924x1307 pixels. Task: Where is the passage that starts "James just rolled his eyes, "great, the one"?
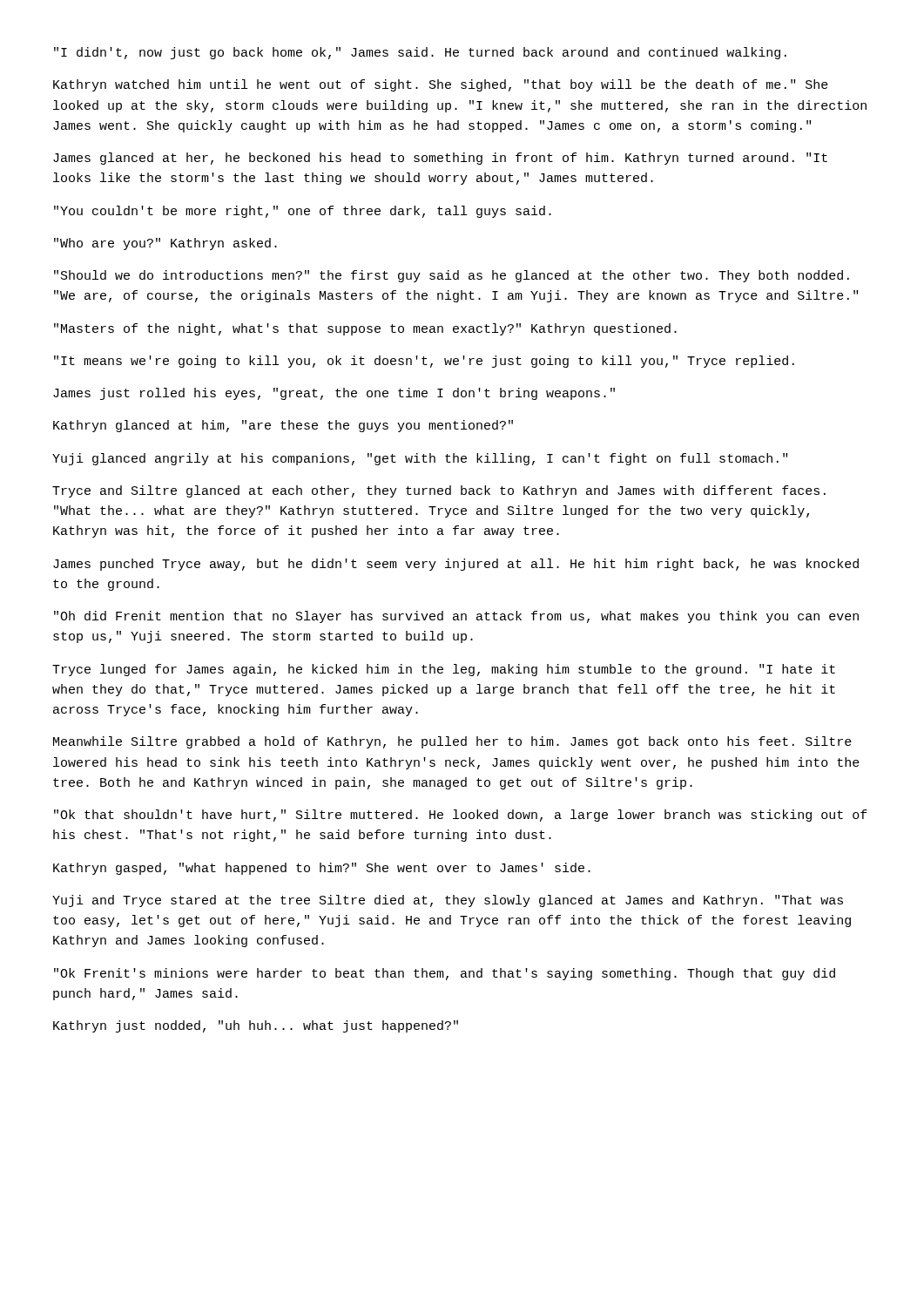tap(334, 394)
